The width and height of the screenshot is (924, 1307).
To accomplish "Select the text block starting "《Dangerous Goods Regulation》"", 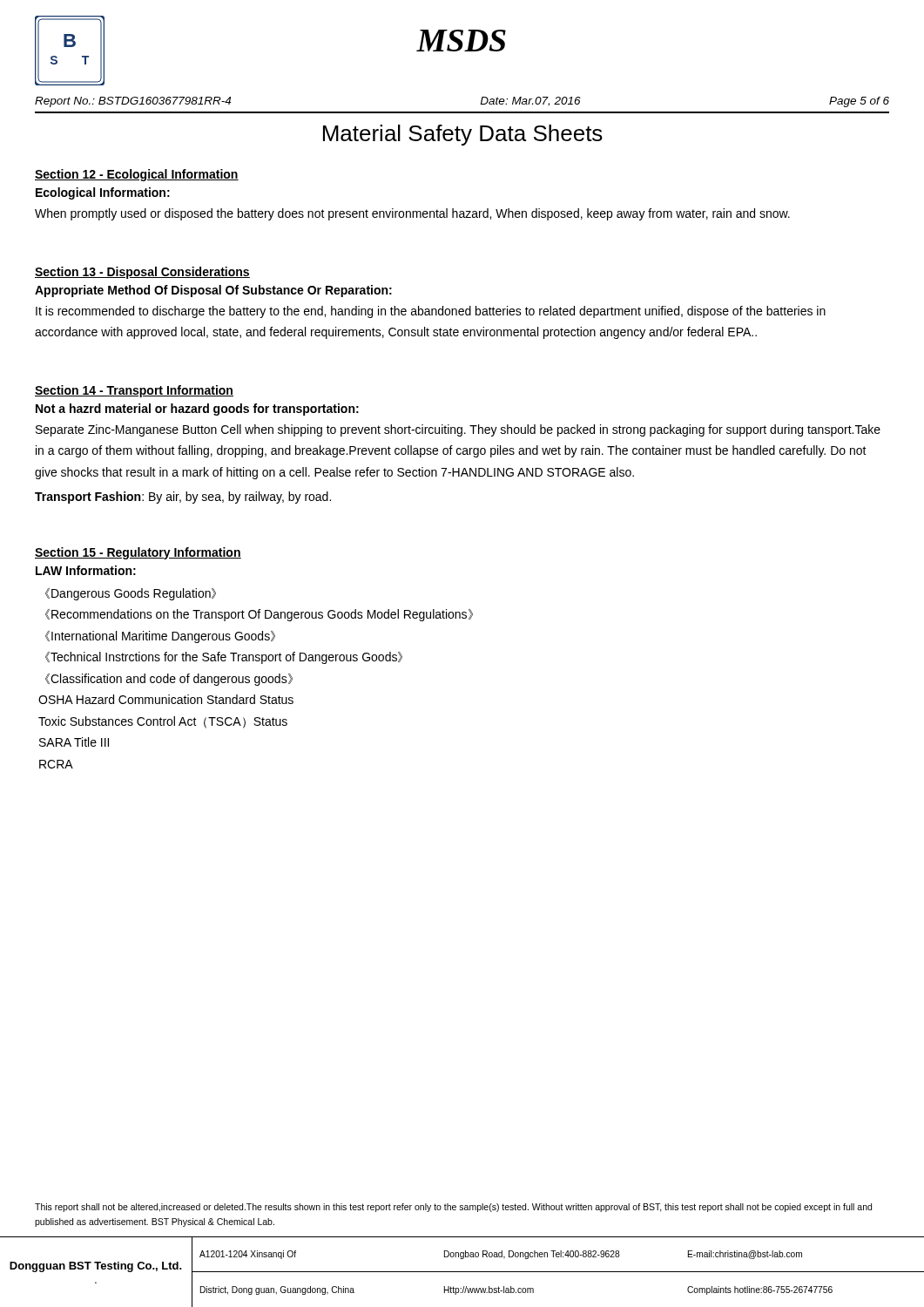I will click(131, 593).
